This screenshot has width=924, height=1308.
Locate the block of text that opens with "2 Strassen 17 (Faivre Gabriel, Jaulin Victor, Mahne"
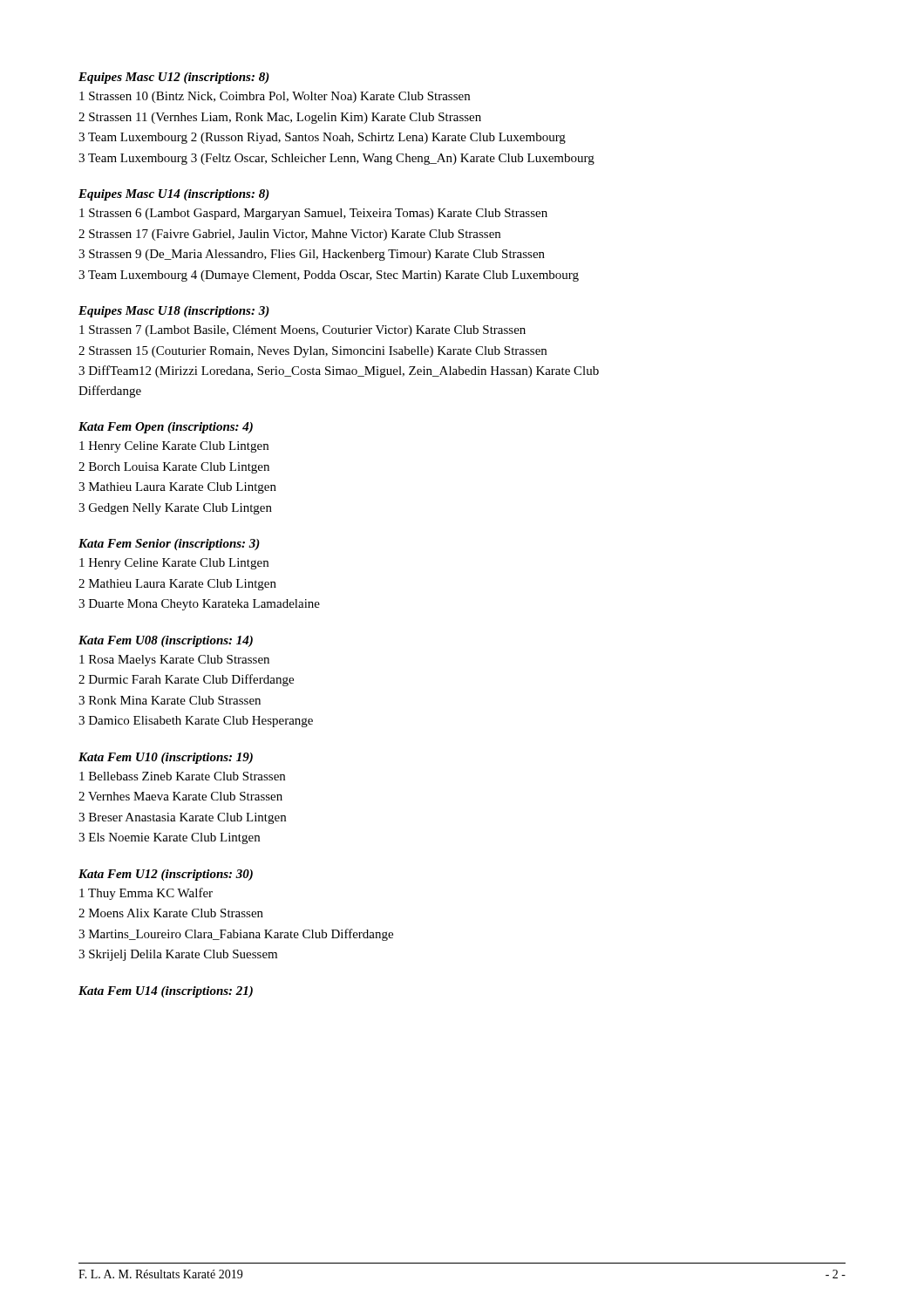coord(290,233)
